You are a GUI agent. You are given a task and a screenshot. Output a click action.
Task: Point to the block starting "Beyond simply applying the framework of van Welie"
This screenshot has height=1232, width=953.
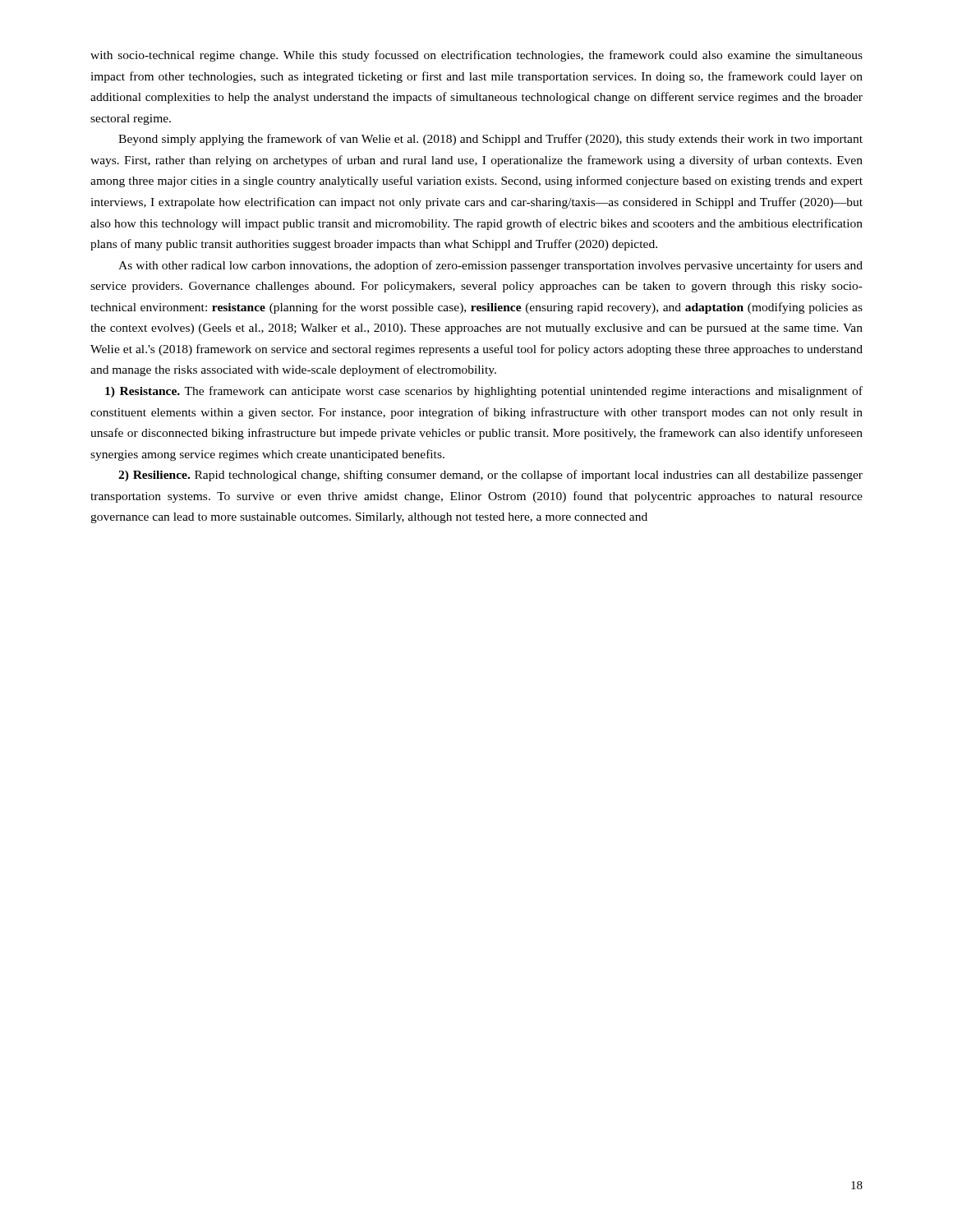[476, 191]
